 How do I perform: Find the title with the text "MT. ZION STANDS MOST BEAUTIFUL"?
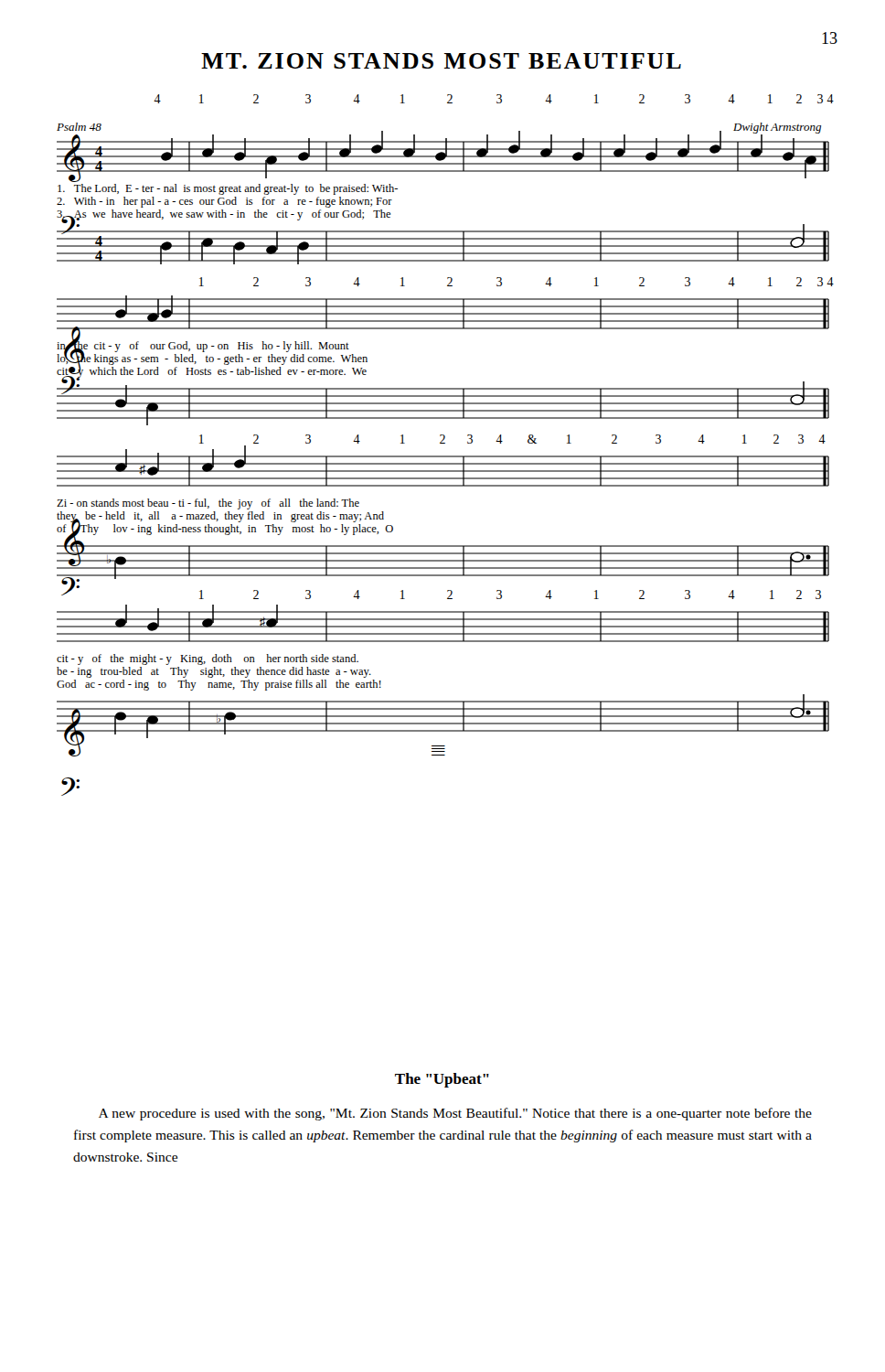pos(442,61)
